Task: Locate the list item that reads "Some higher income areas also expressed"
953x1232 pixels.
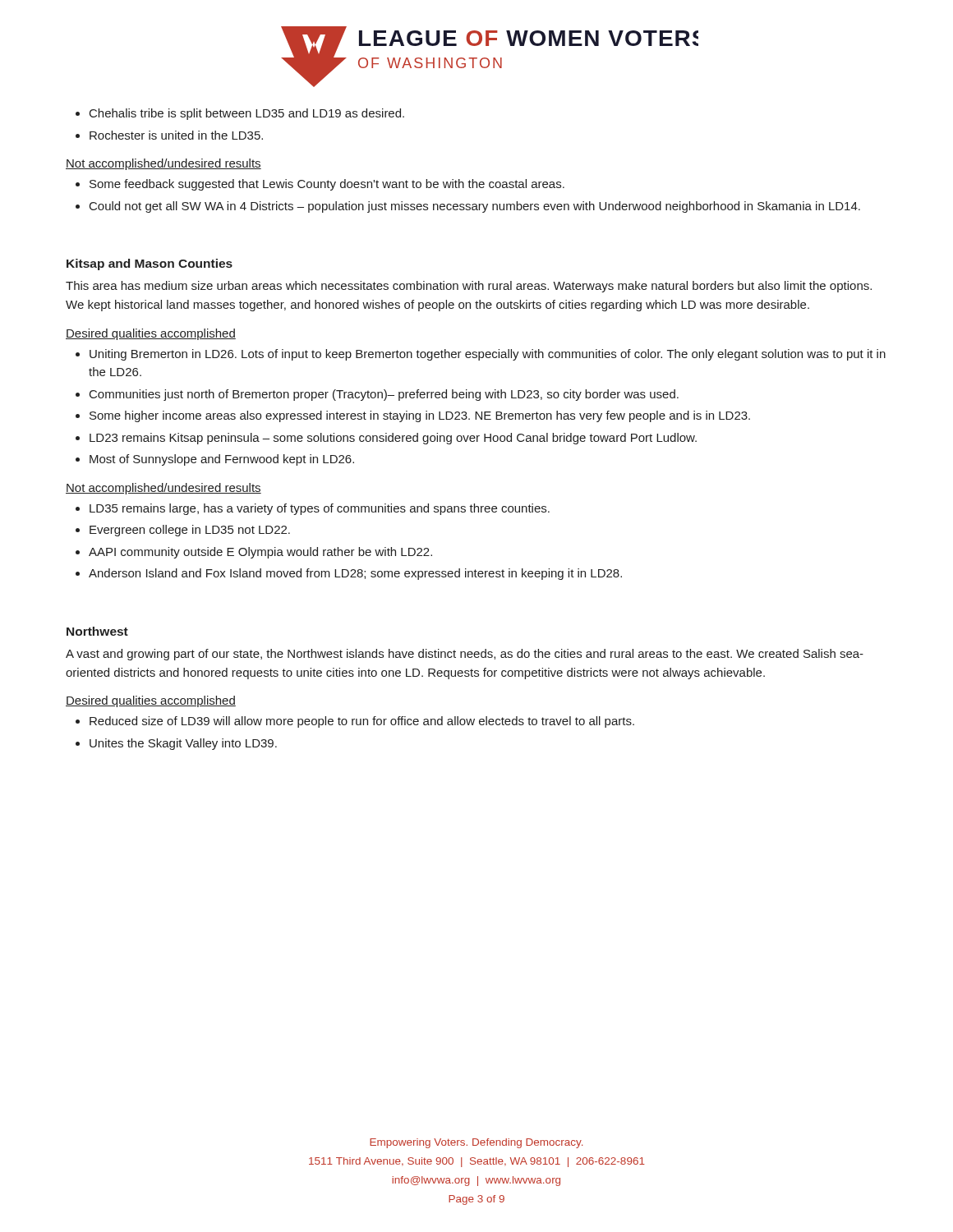Action: click(420, 415)
